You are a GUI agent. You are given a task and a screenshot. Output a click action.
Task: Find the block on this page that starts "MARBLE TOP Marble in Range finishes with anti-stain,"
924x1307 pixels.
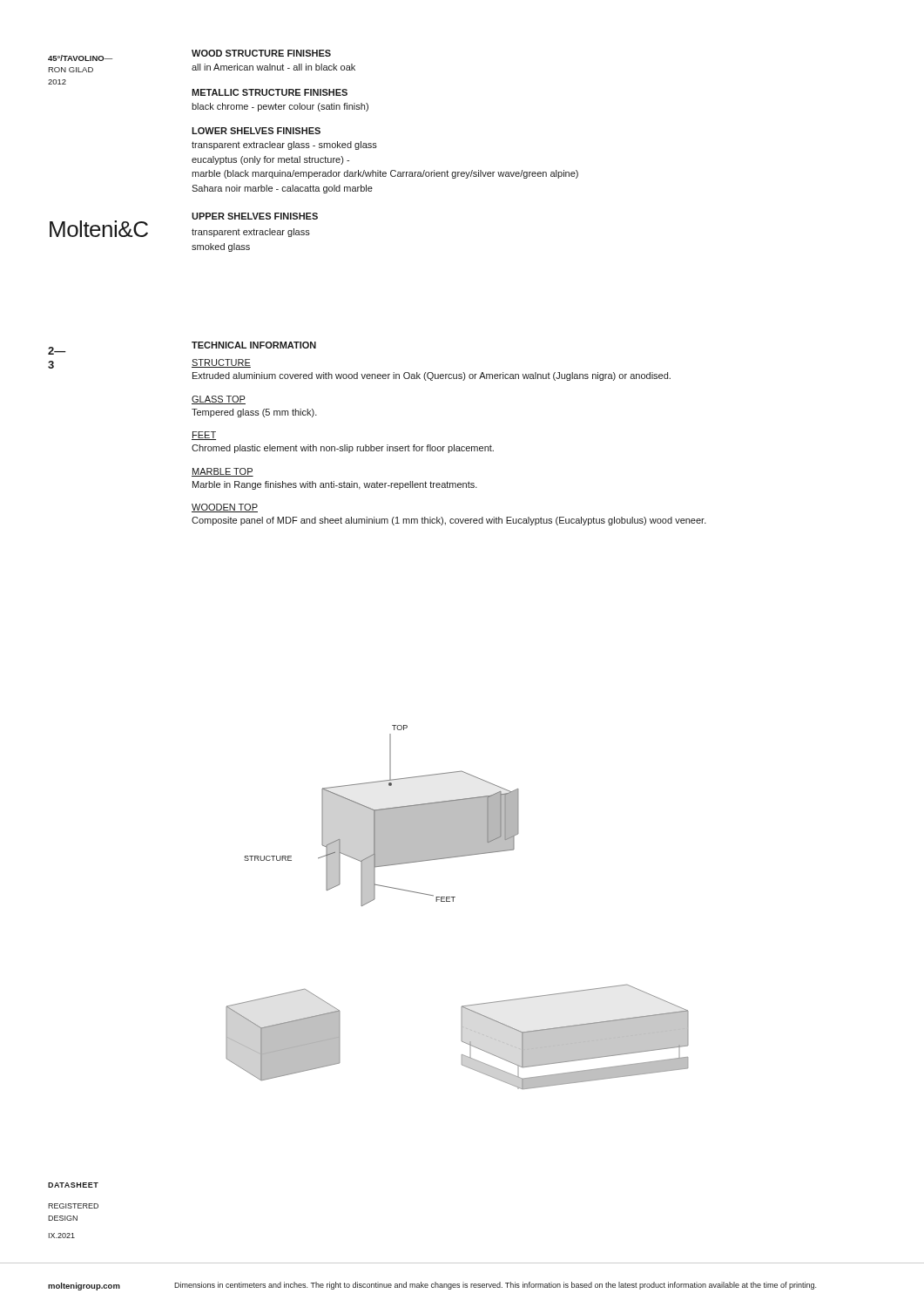pos(223,472)
